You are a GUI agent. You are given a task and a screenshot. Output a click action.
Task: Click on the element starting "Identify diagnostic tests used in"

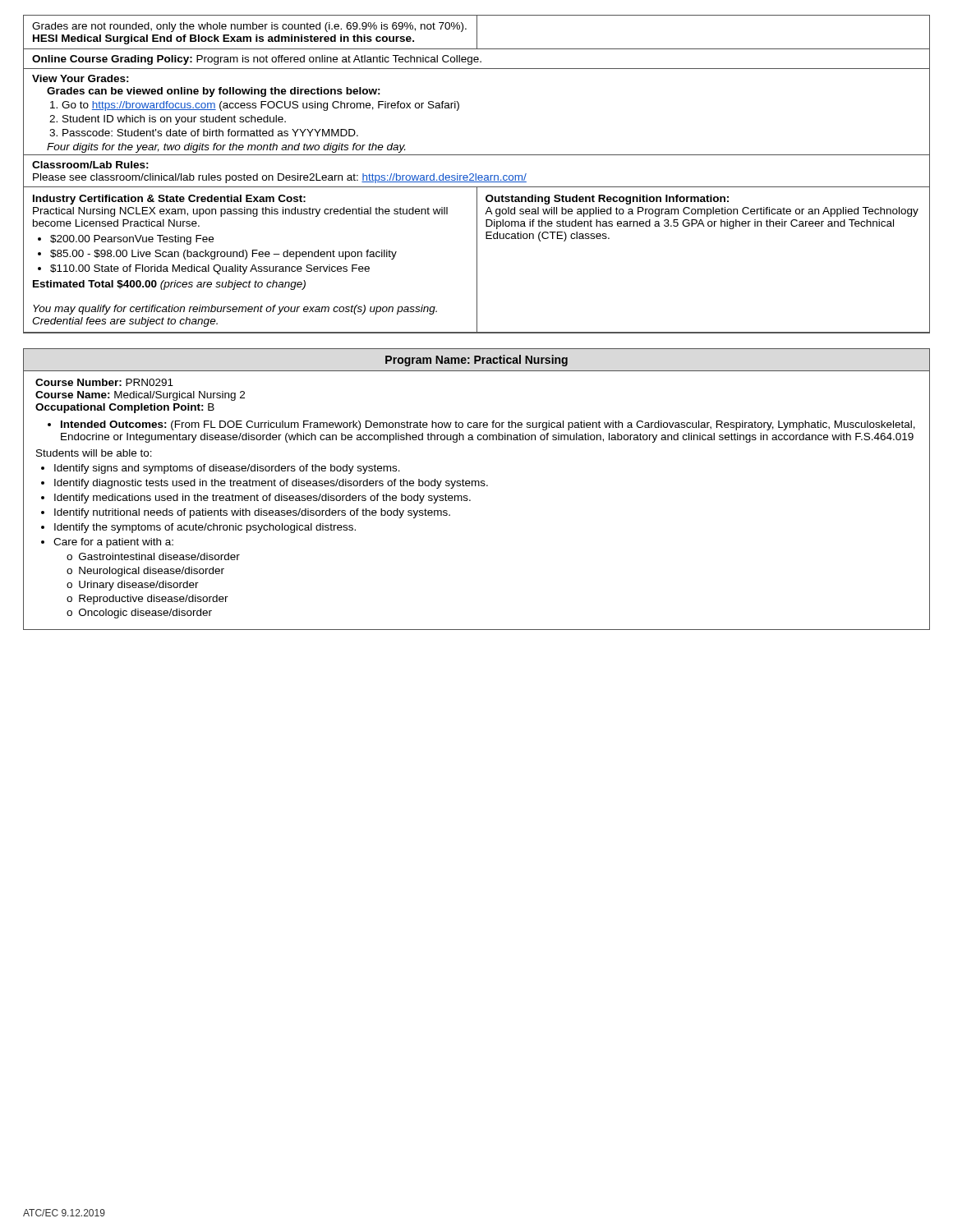476,483
